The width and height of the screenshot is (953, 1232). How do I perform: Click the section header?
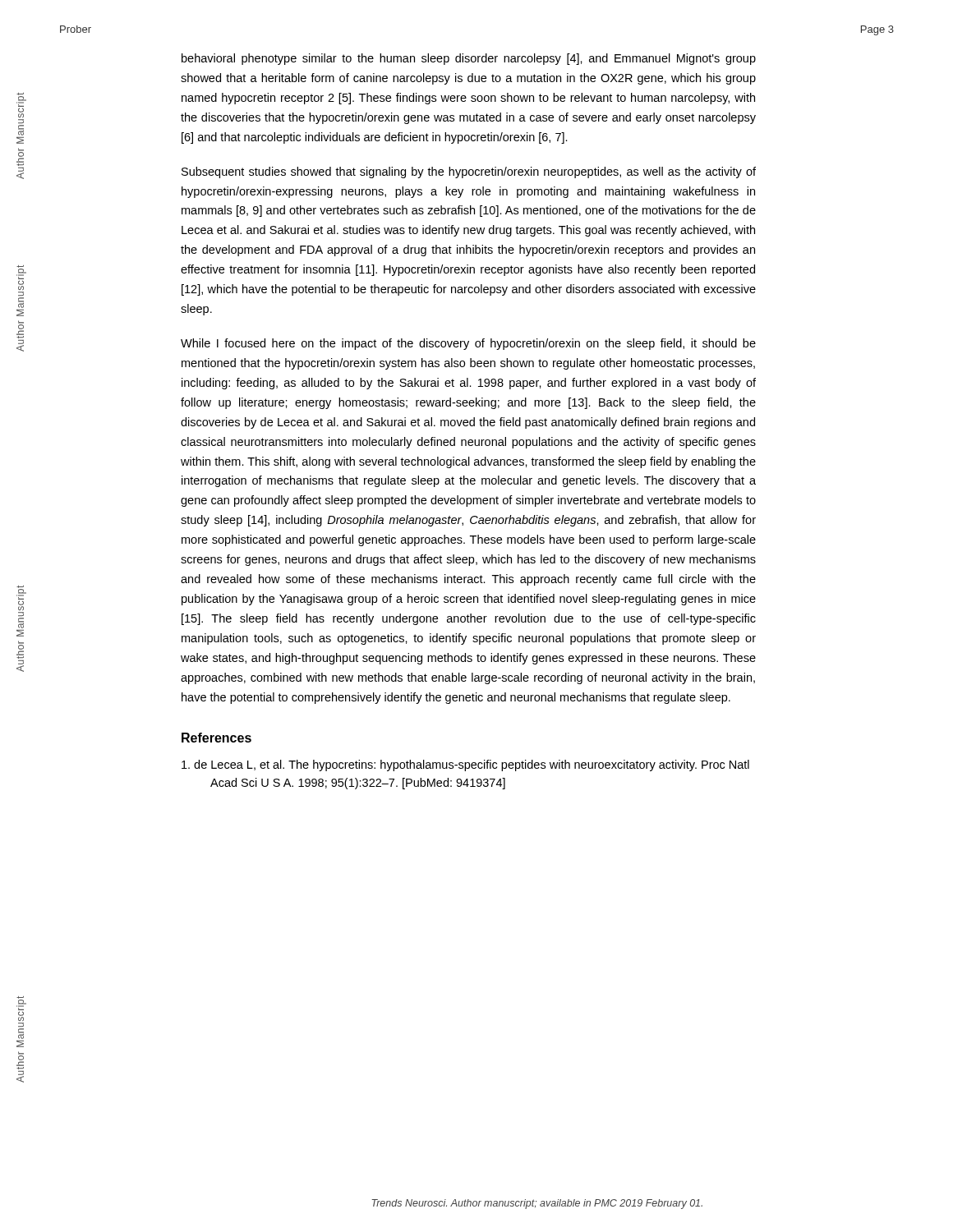(x=216, y=738)
